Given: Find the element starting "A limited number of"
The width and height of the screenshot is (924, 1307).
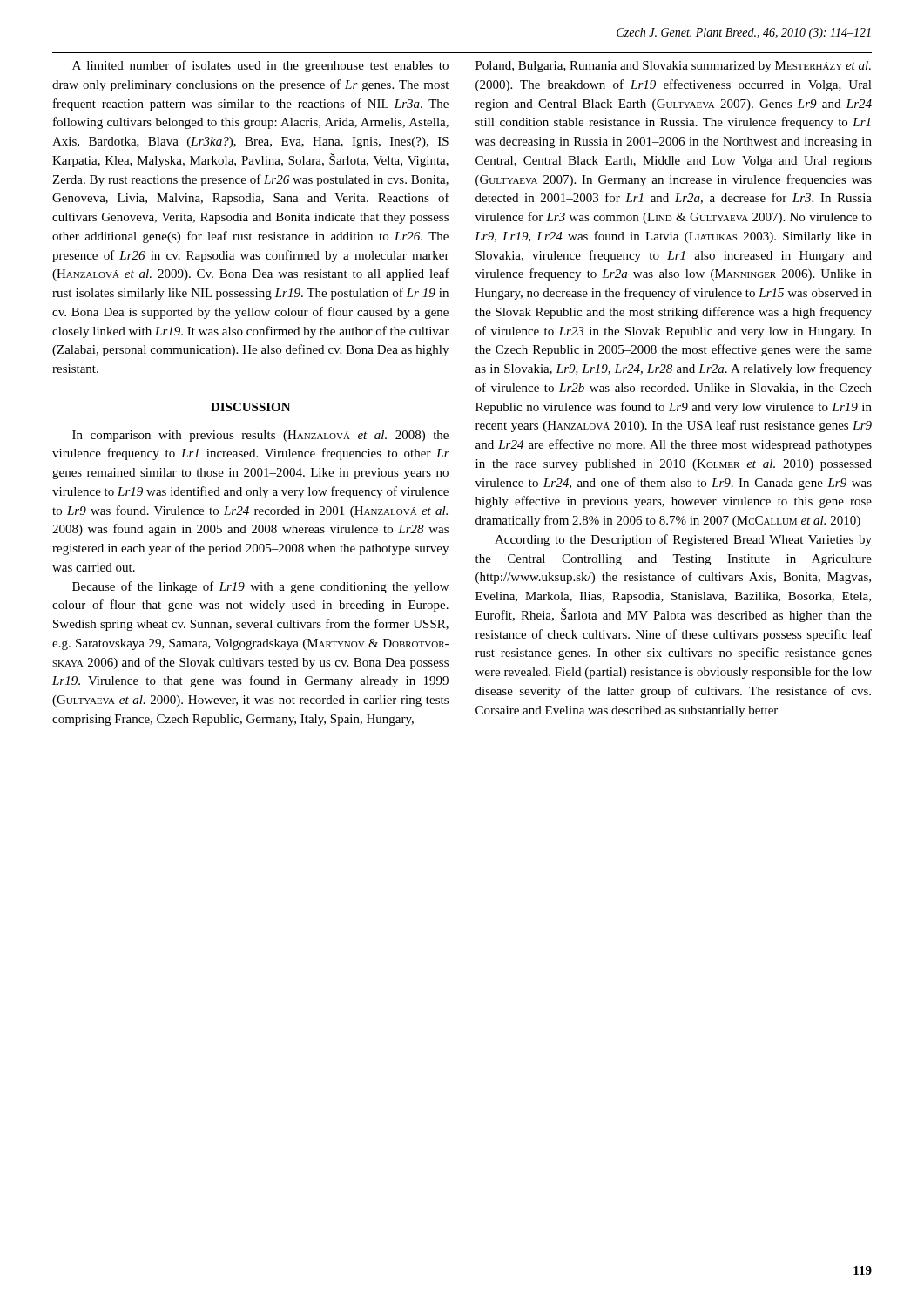Looking at the screenshot, I should pyautogui.click(x=251, y=218).
